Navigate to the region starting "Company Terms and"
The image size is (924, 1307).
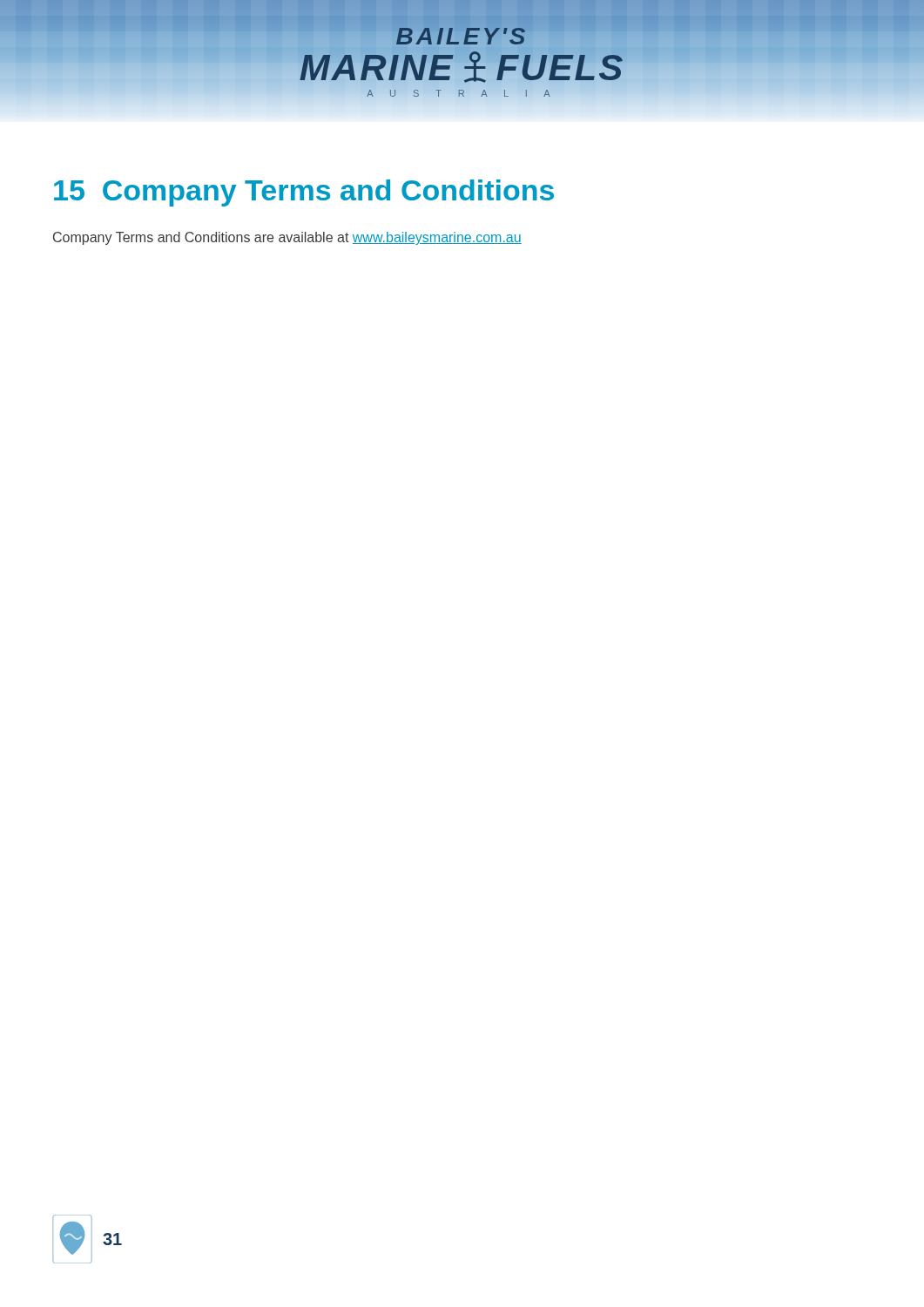[x=287, y=238]
